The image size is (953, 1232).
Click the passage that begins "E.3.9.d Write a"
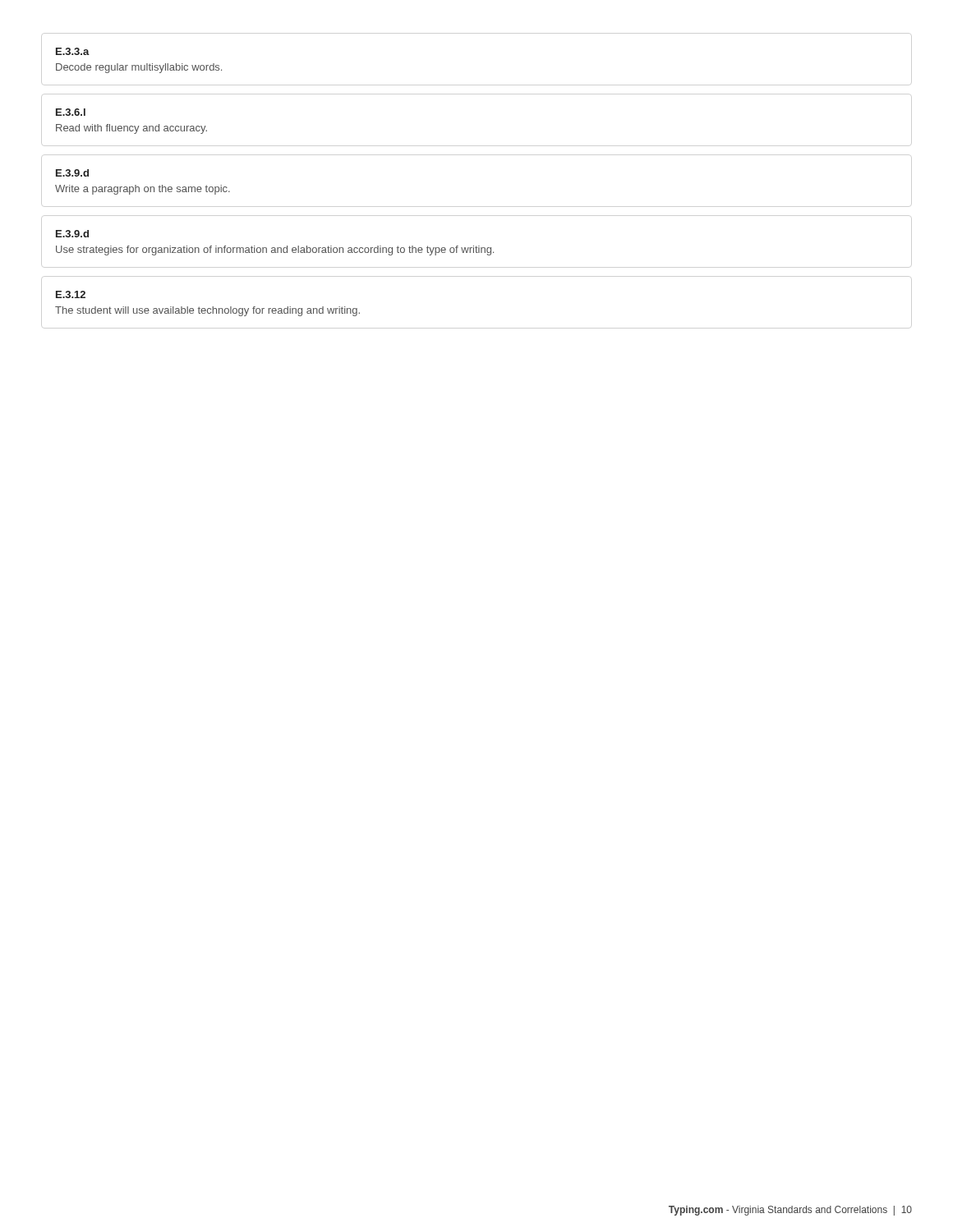tap(72, 173)
